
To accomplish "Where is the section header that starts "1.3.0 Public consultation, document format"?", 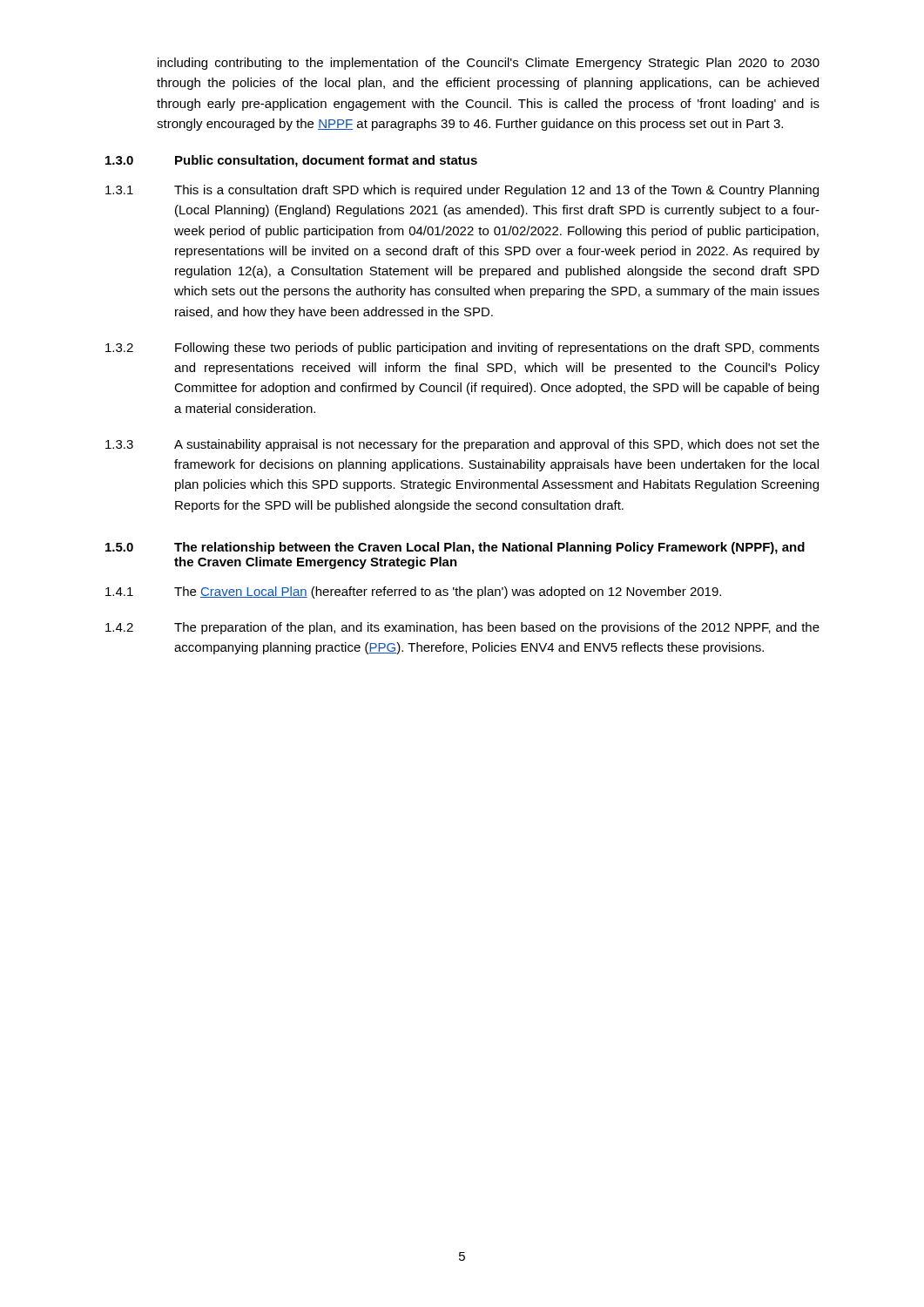I will 462,160.
